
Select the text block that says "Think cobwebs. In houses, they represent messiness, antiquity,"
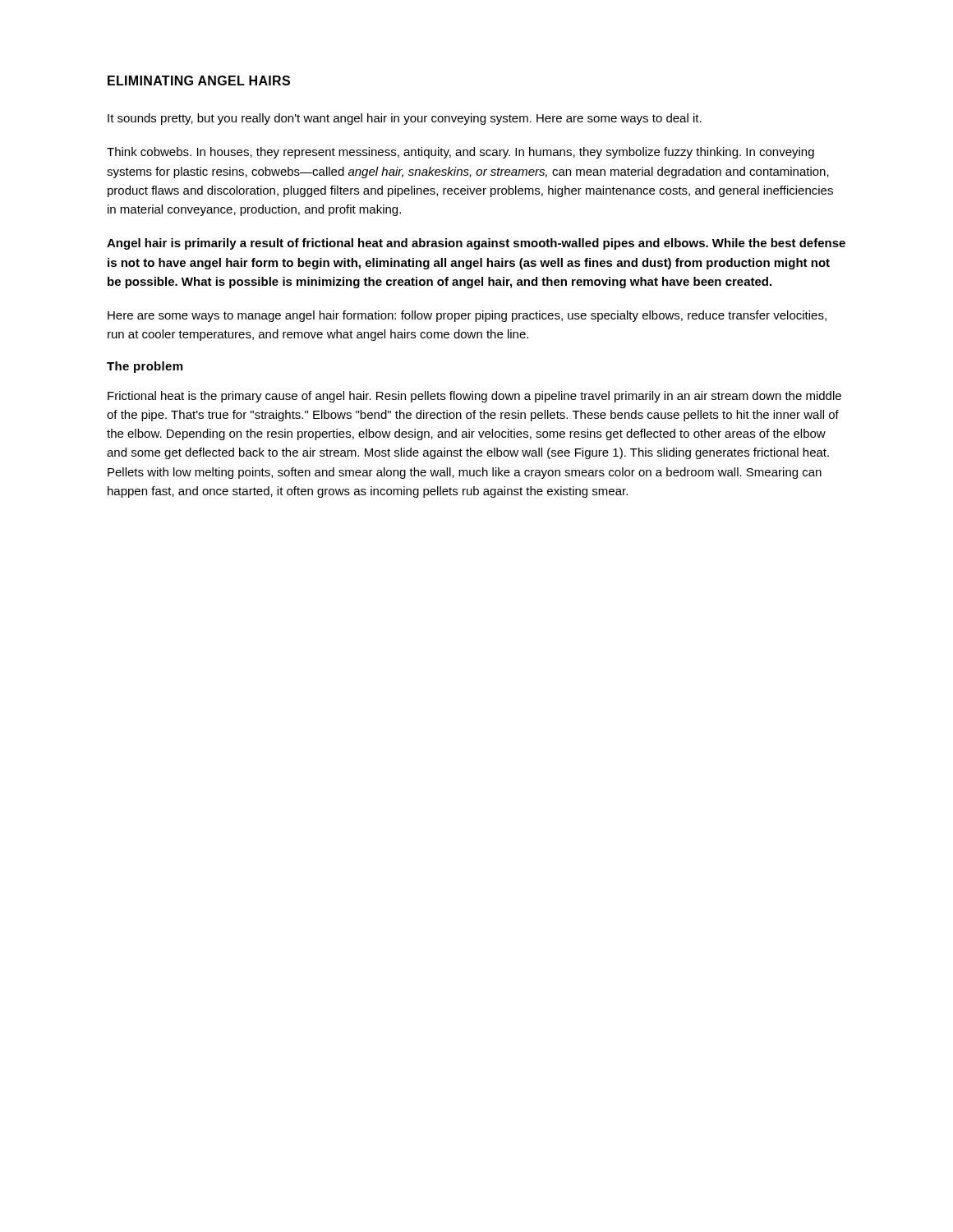pos(470,180)
